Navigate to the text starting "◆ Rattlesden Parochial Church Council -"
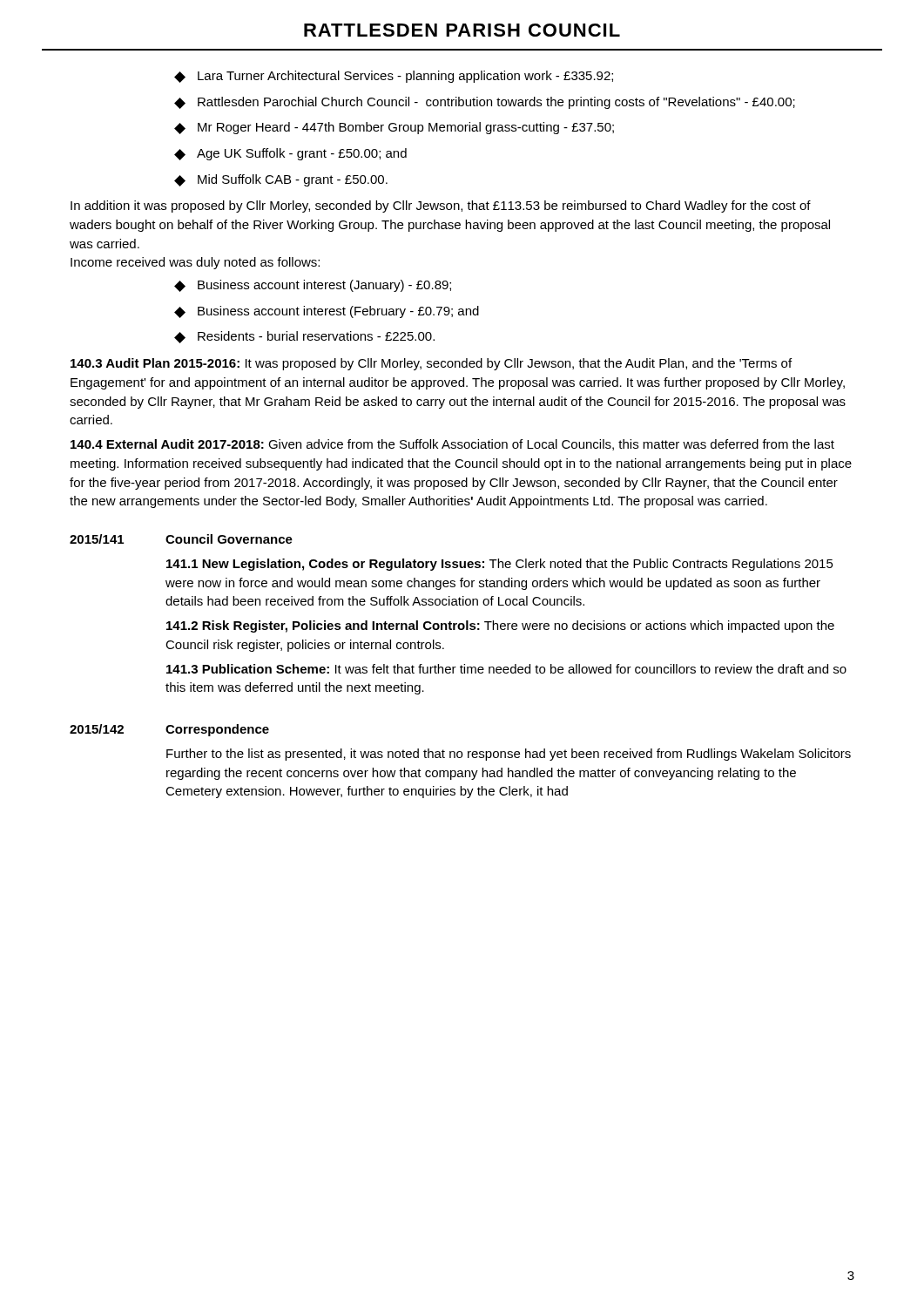The image size is (924, 1307). pos(514,103)
